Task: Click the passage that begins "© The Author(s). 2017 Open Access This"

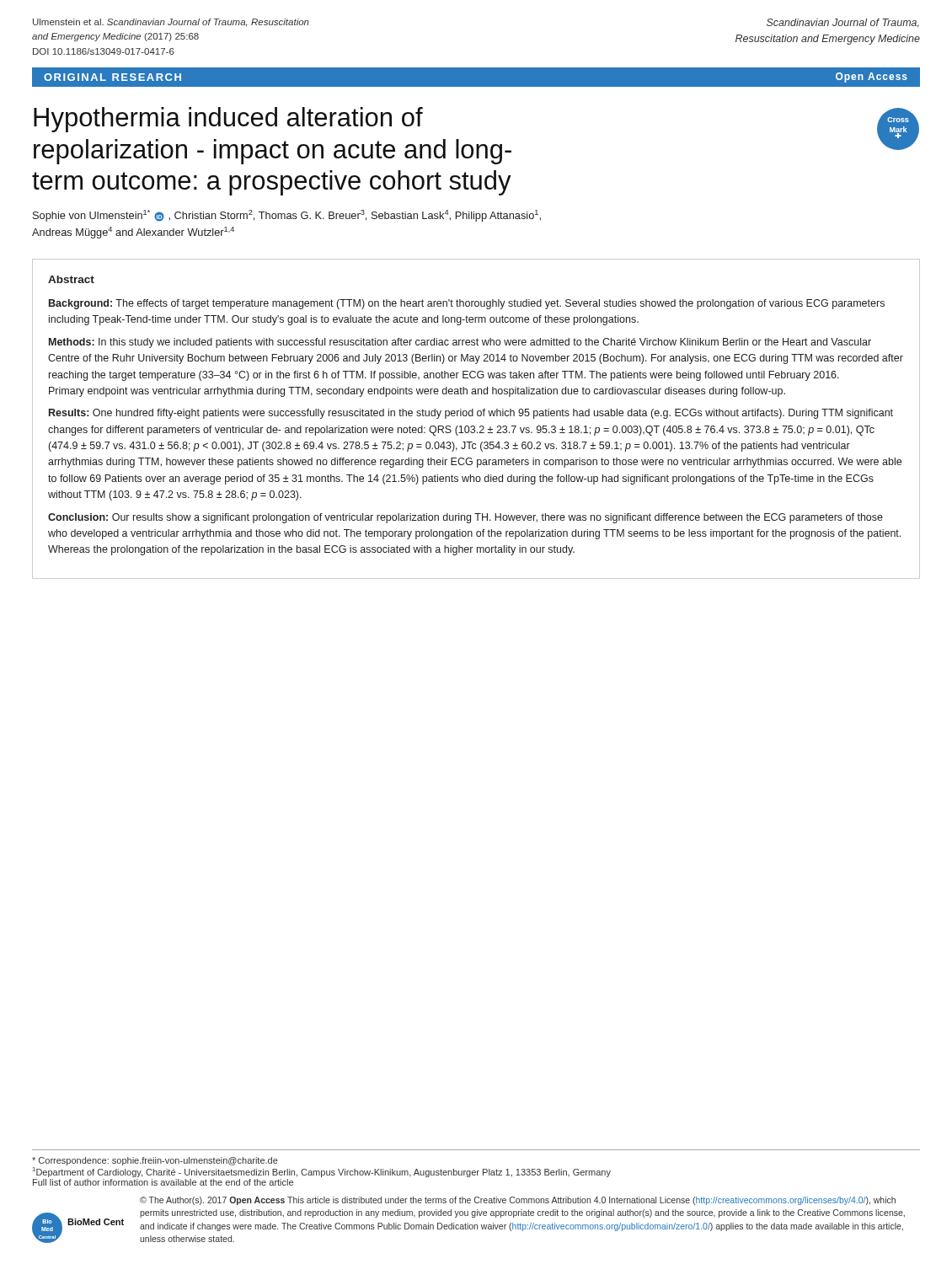Action: [x=523, y=1219]
